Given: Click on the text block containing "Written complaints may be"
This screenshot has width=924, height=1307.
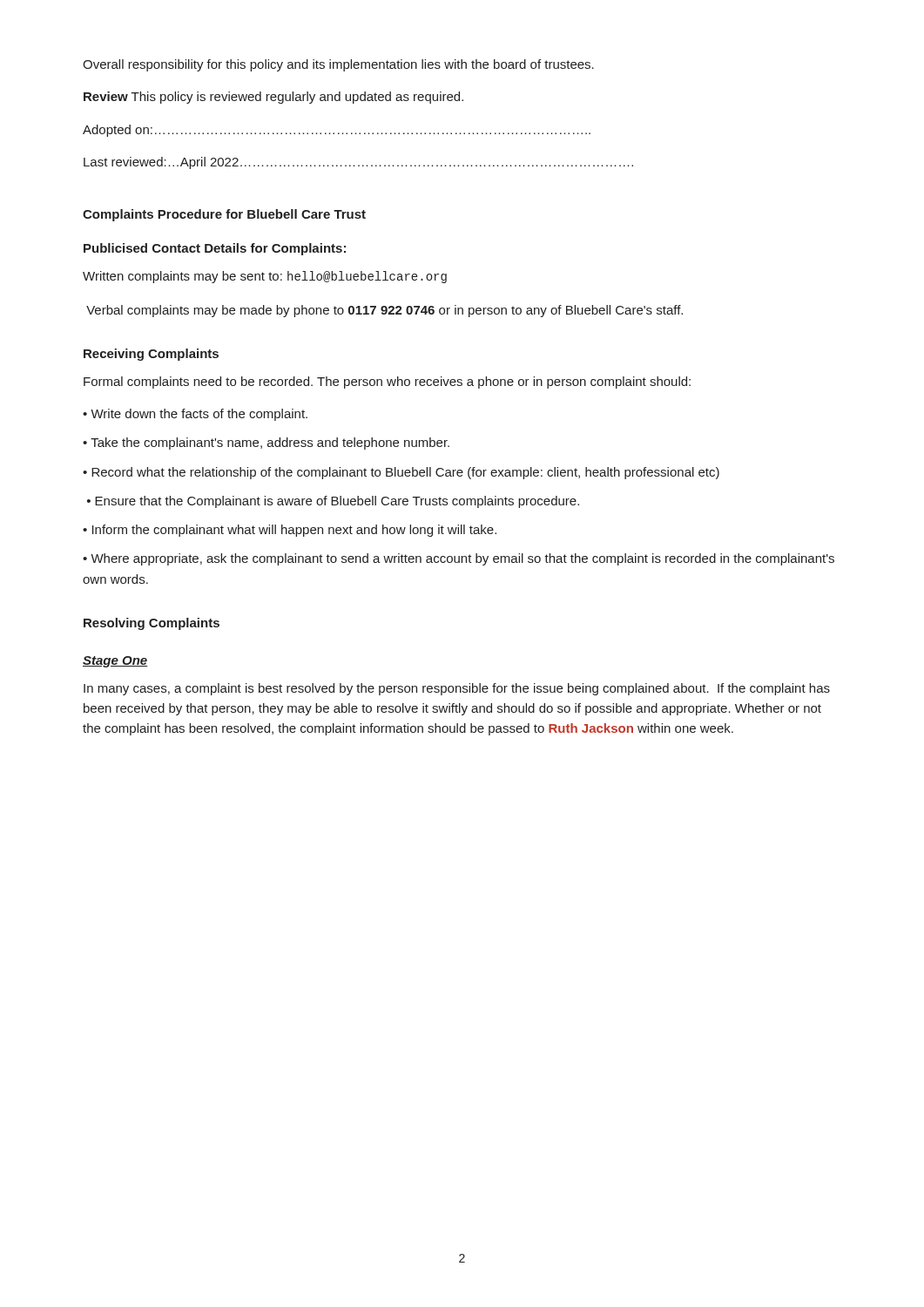Looking at the screenshot, I should (265, 276).
